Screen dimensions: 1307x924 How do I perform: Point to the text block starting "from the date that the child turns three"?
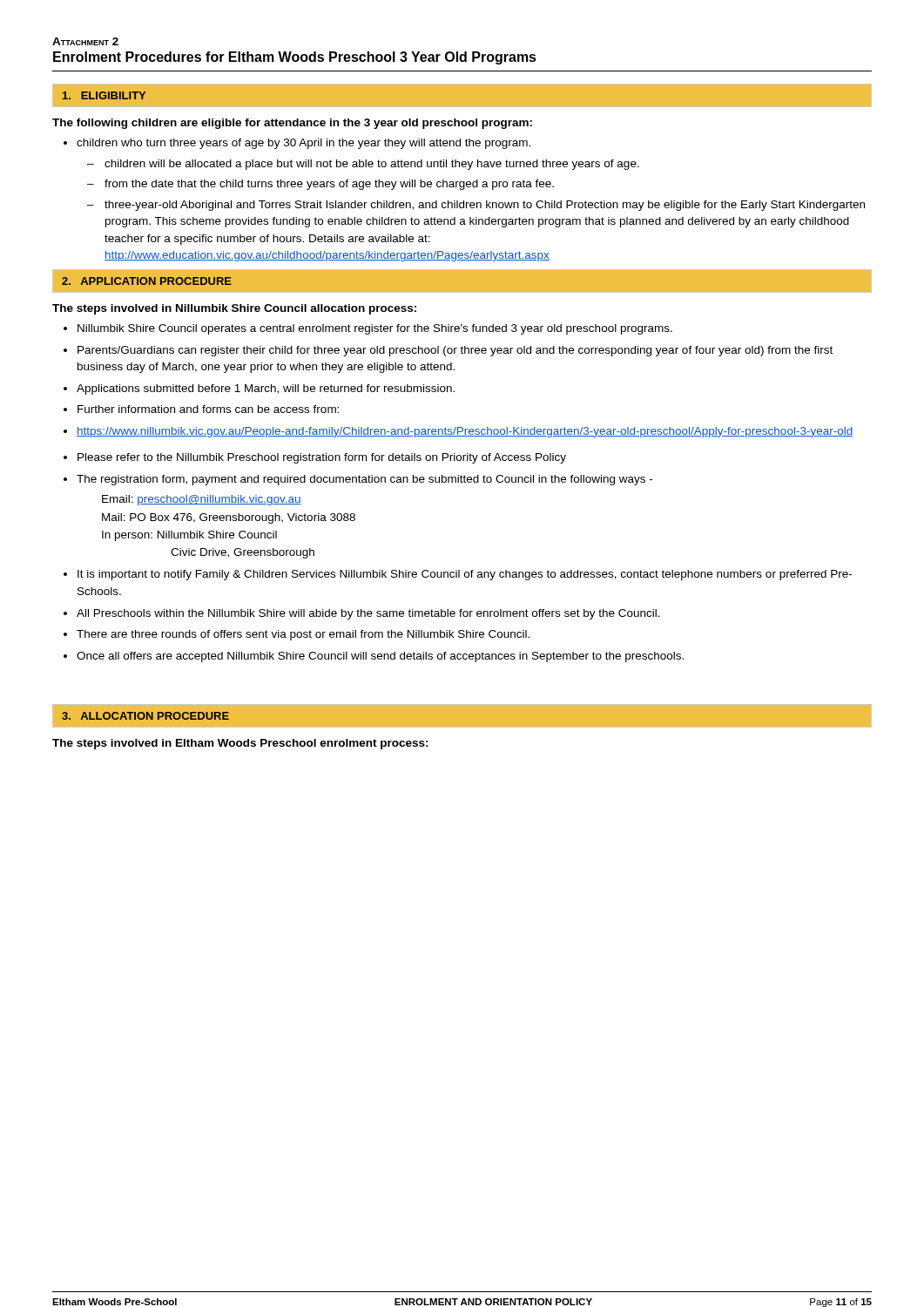[x=330, y=184]
